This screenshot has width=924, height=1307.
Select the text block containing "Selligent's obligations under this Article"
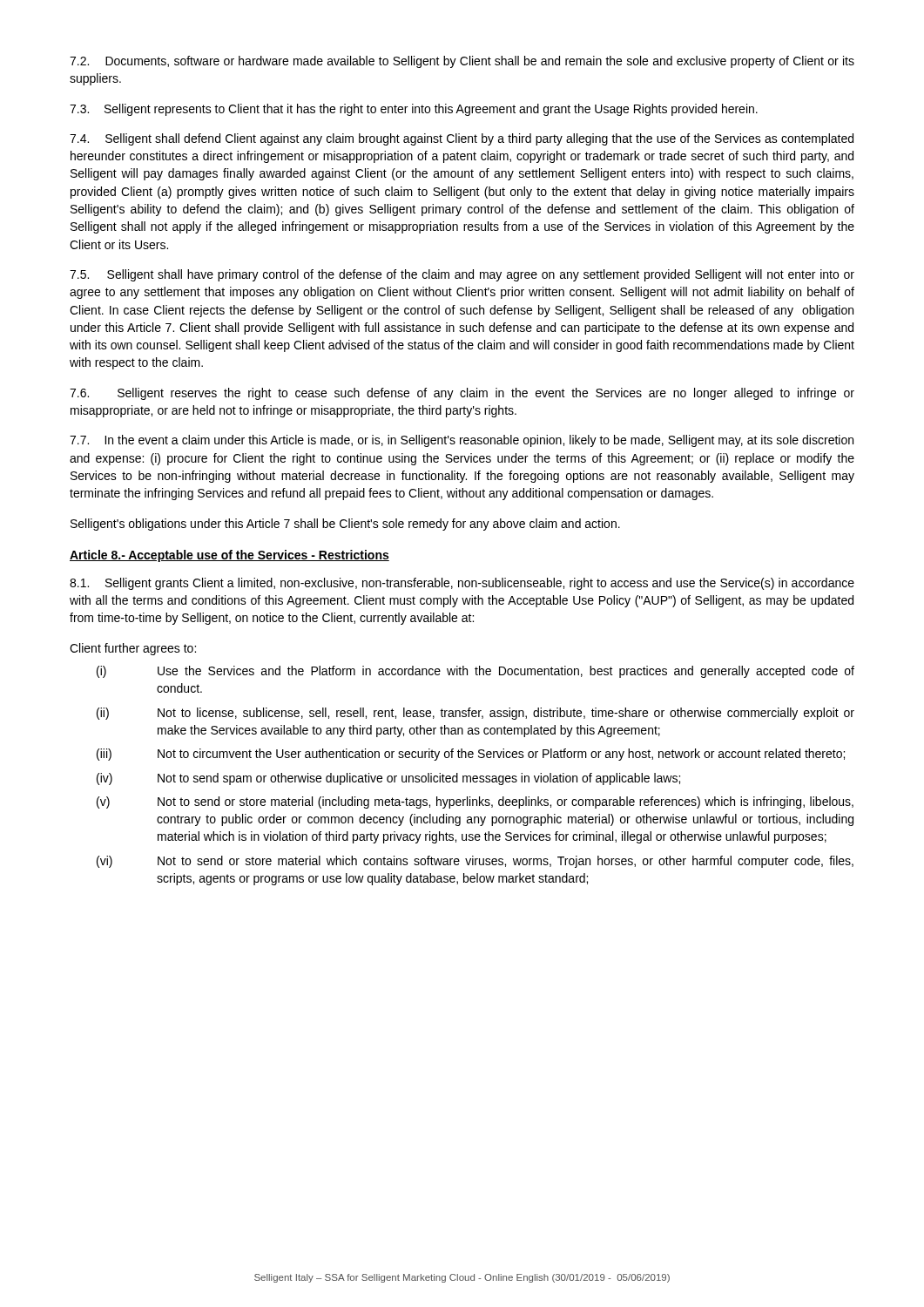pos(345,523)
